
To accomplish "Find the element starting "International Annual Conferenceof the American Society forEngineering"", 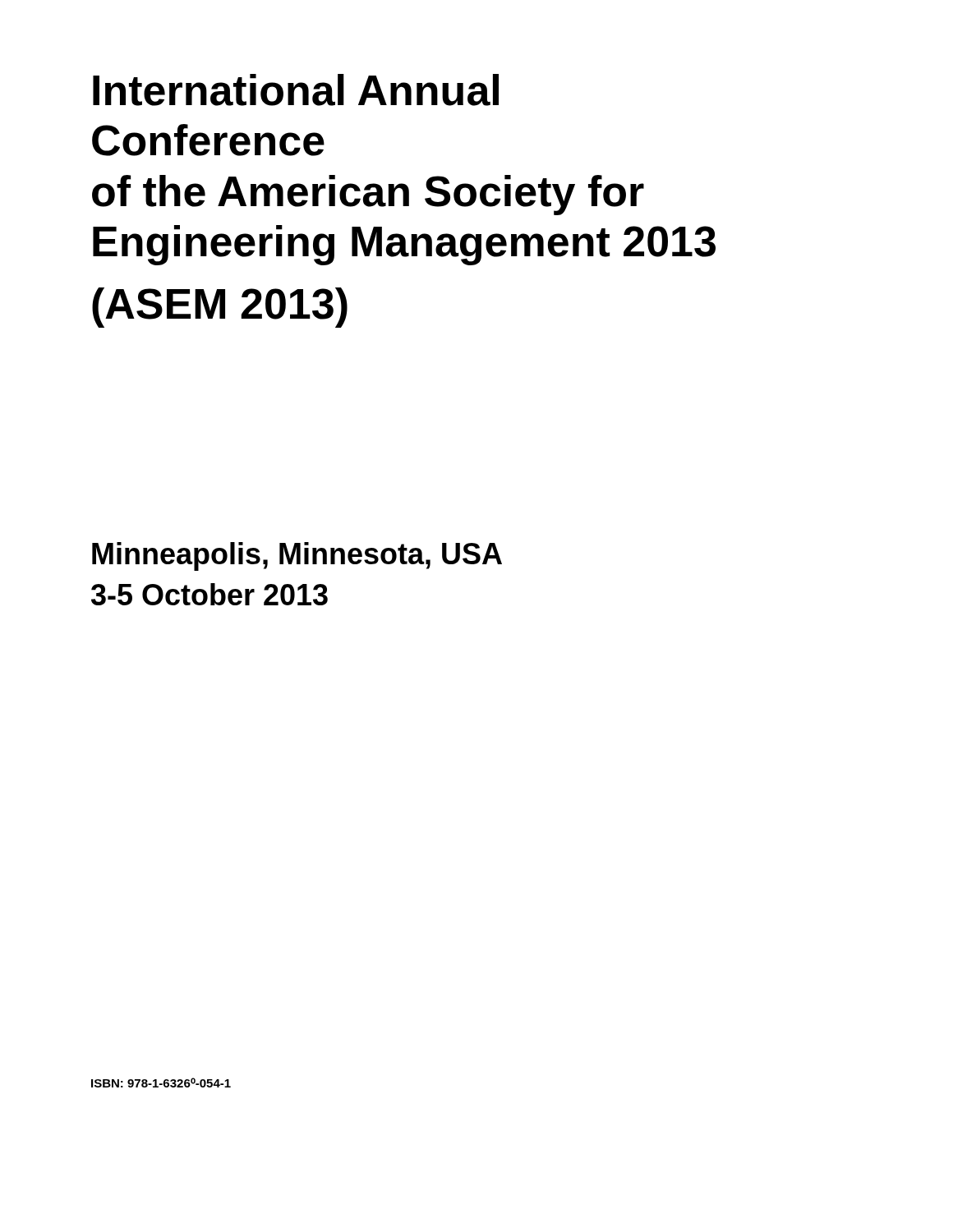I will (419, 167).
